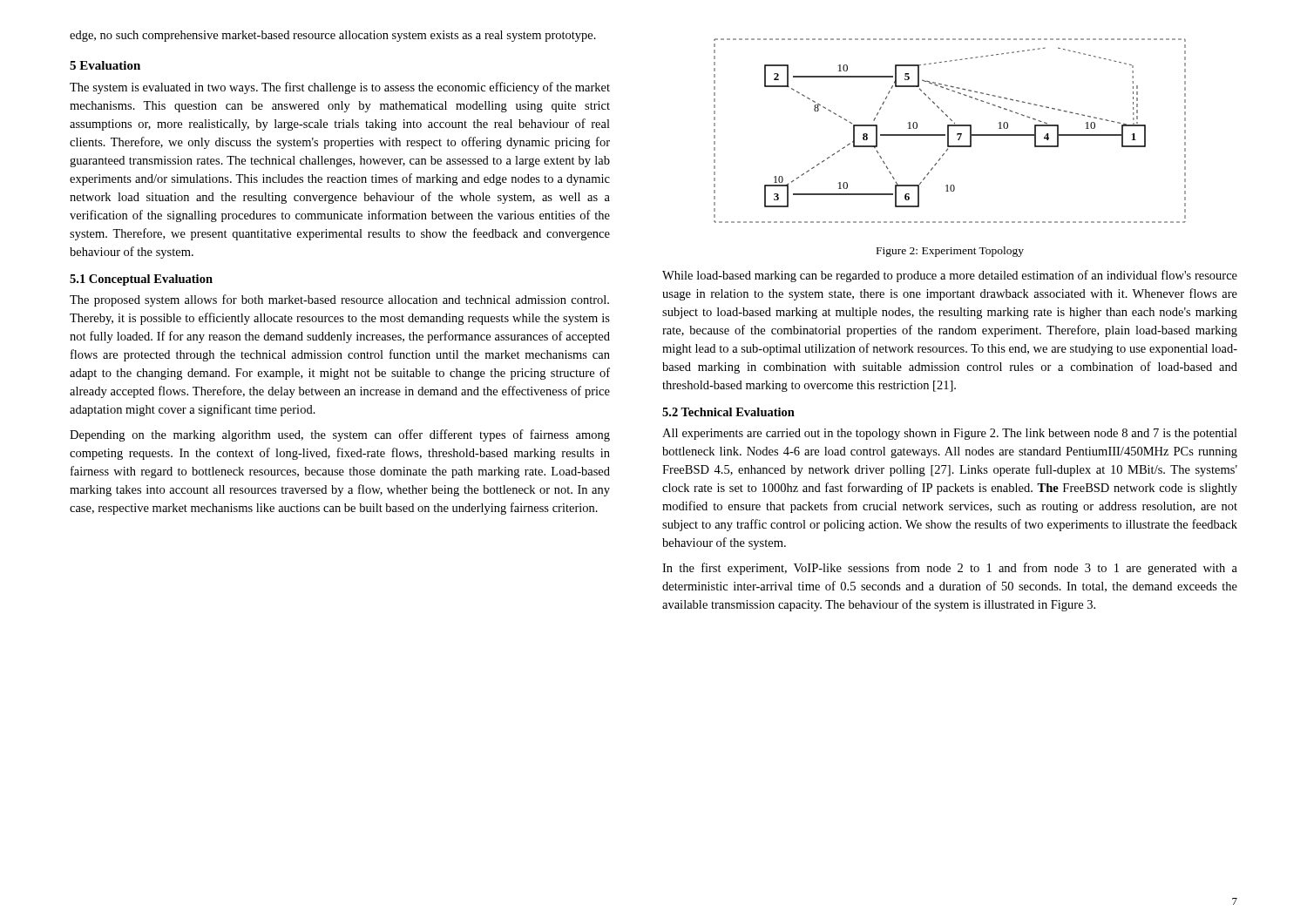
Task: Point to the block starting "In the first experiment, VoIP-like sessions"
Action: coord(950,586)
